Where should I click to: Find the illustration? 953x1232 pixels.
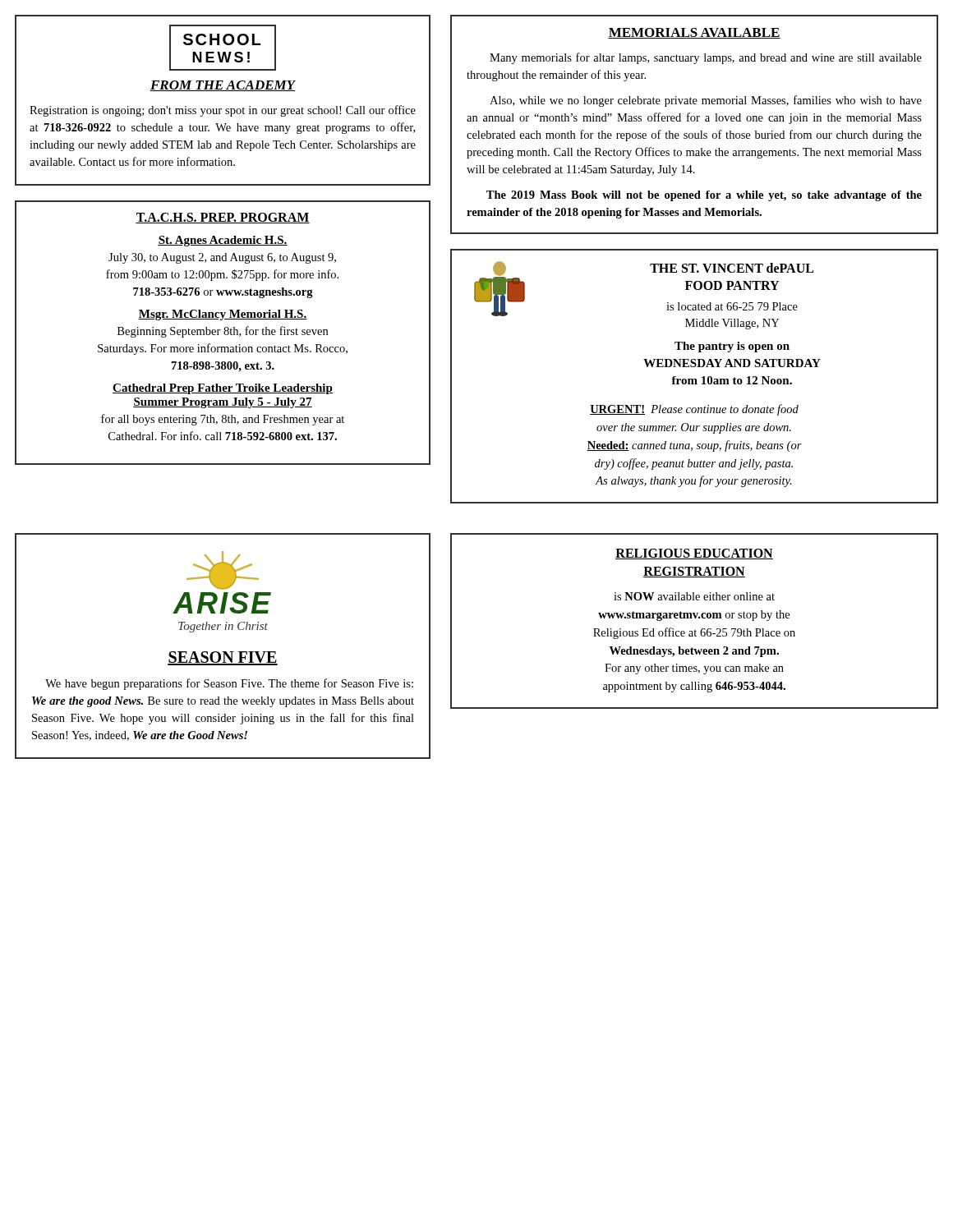[x=500, y=293]
